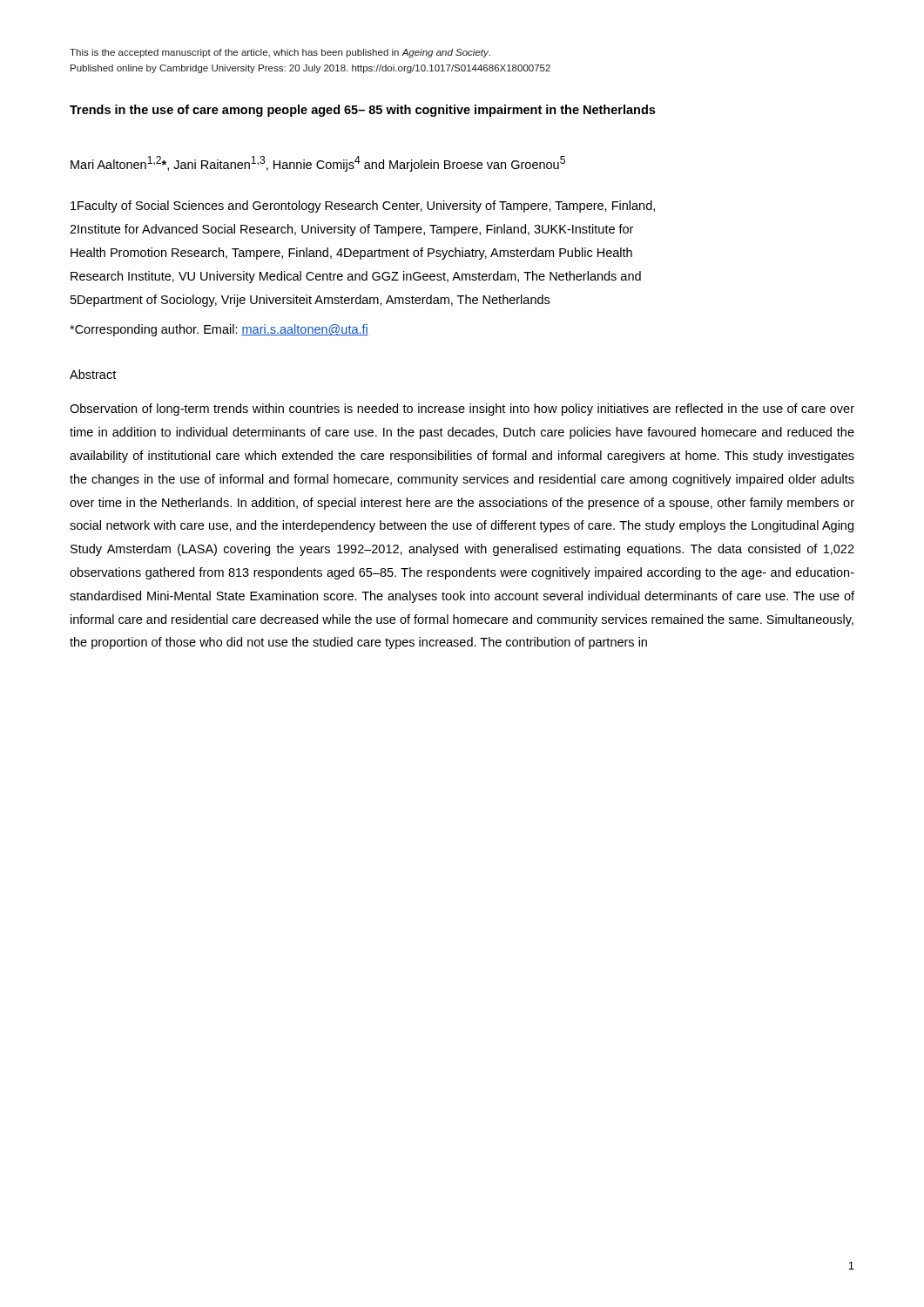Point to the block starting "1Faculty of Social Sciences"
Image resolution: width=924 pixels, height=1307 pixels.
363,253
